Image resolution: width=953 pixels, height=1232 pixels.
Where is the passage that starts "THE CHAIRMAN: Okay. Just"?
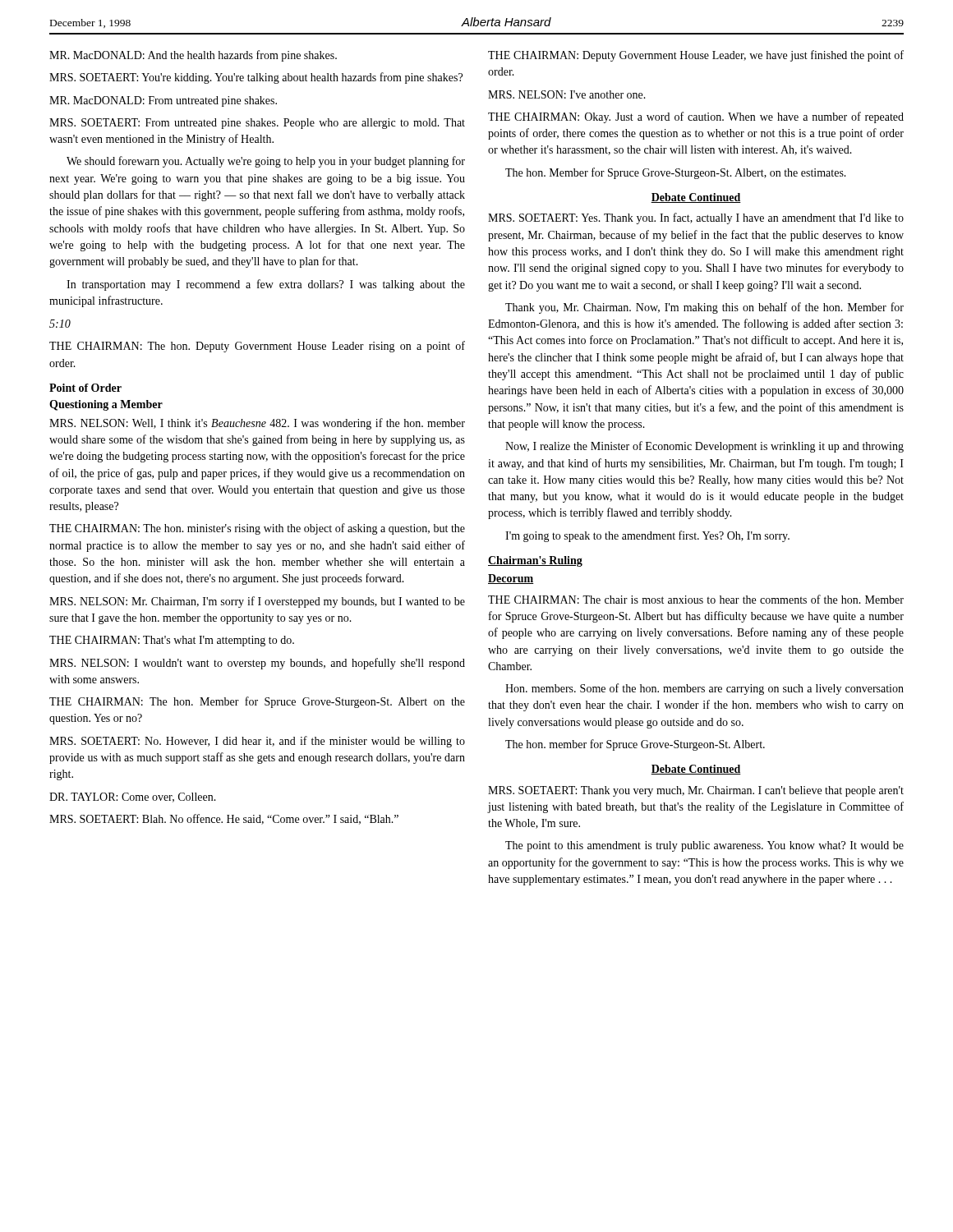696,145
